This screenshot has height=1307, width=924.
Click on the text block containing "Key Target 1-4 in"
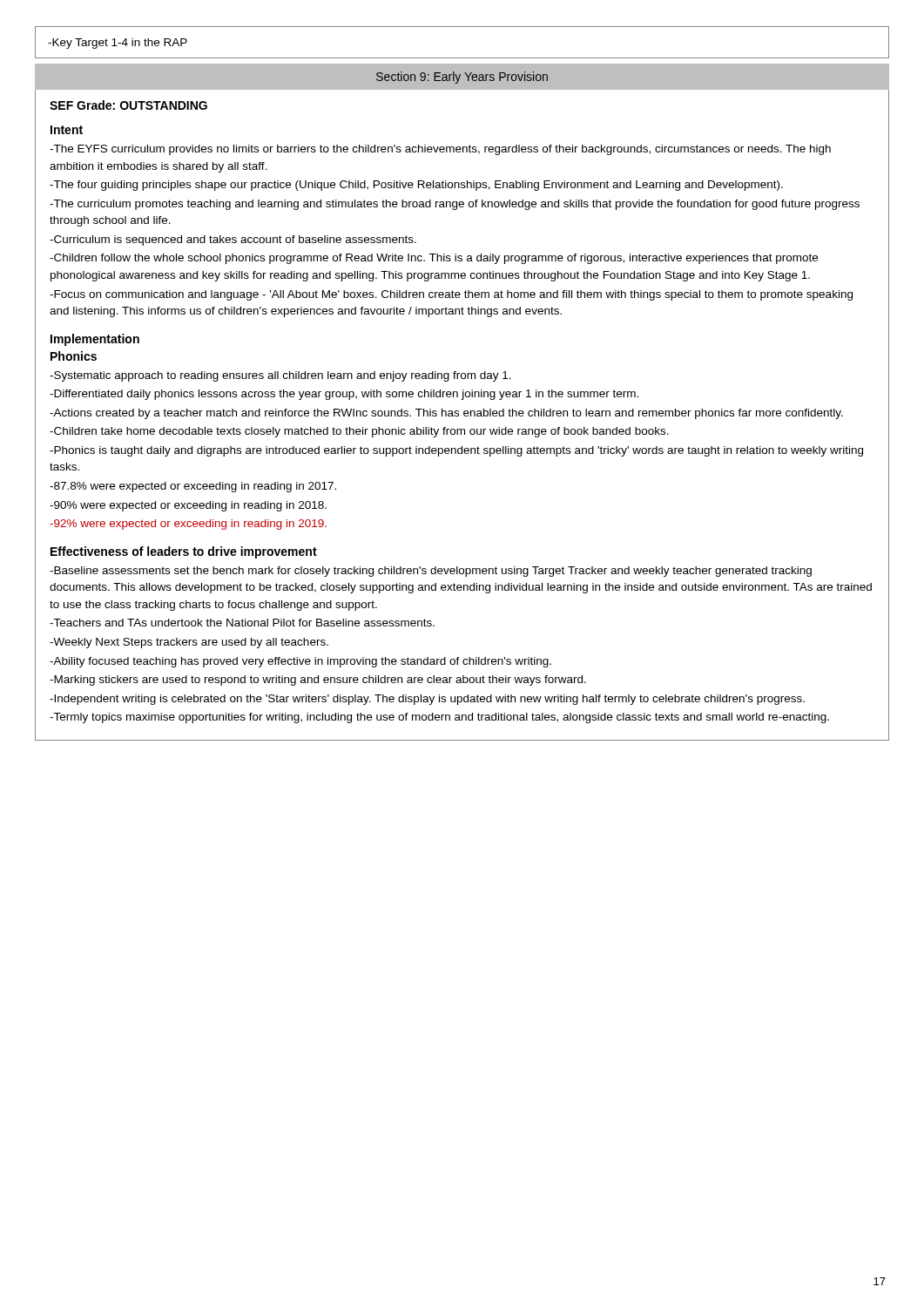(118, 42)
